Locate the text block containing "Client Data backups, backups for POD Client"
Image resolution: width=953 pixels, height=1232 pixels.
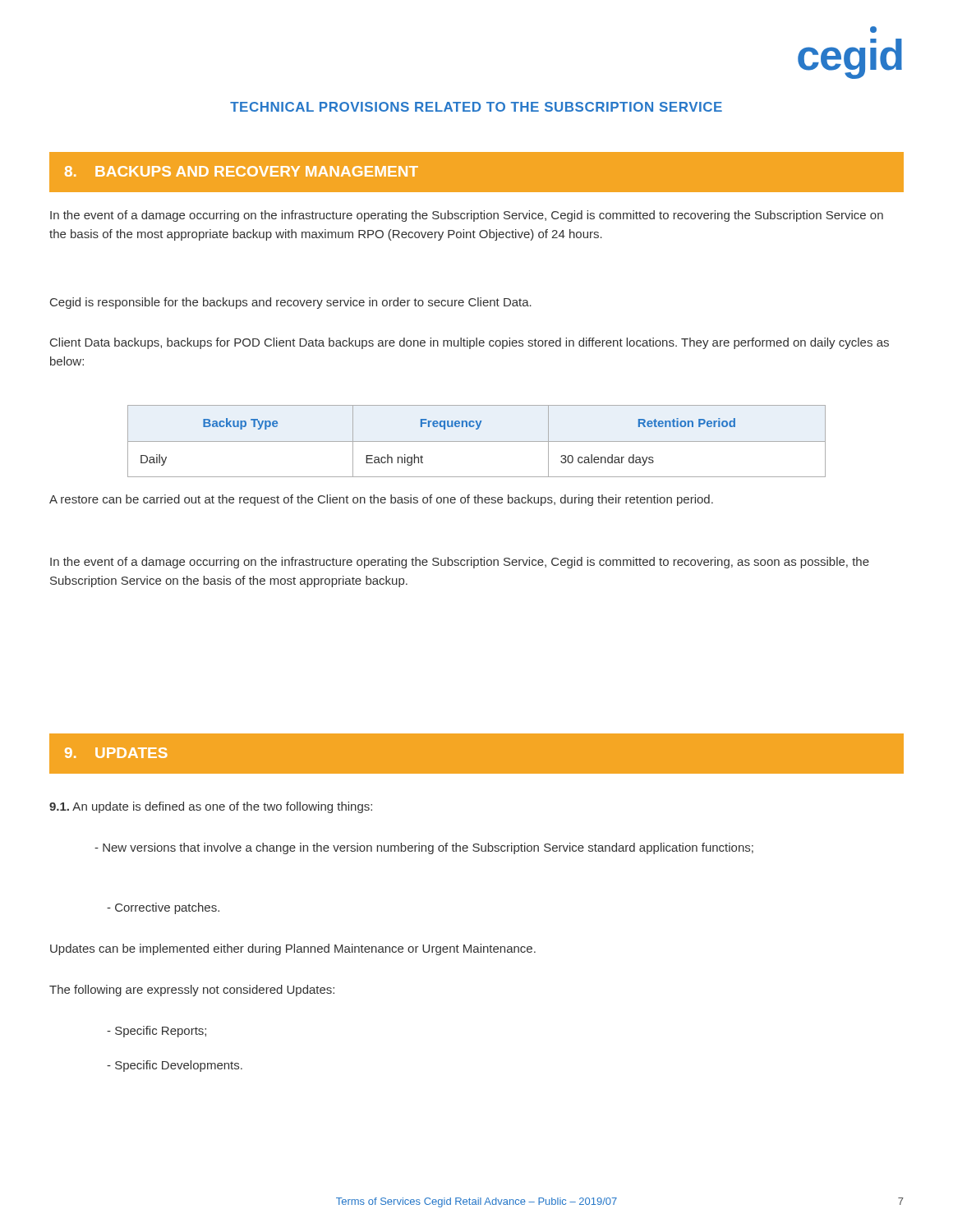tap(469, 352)
